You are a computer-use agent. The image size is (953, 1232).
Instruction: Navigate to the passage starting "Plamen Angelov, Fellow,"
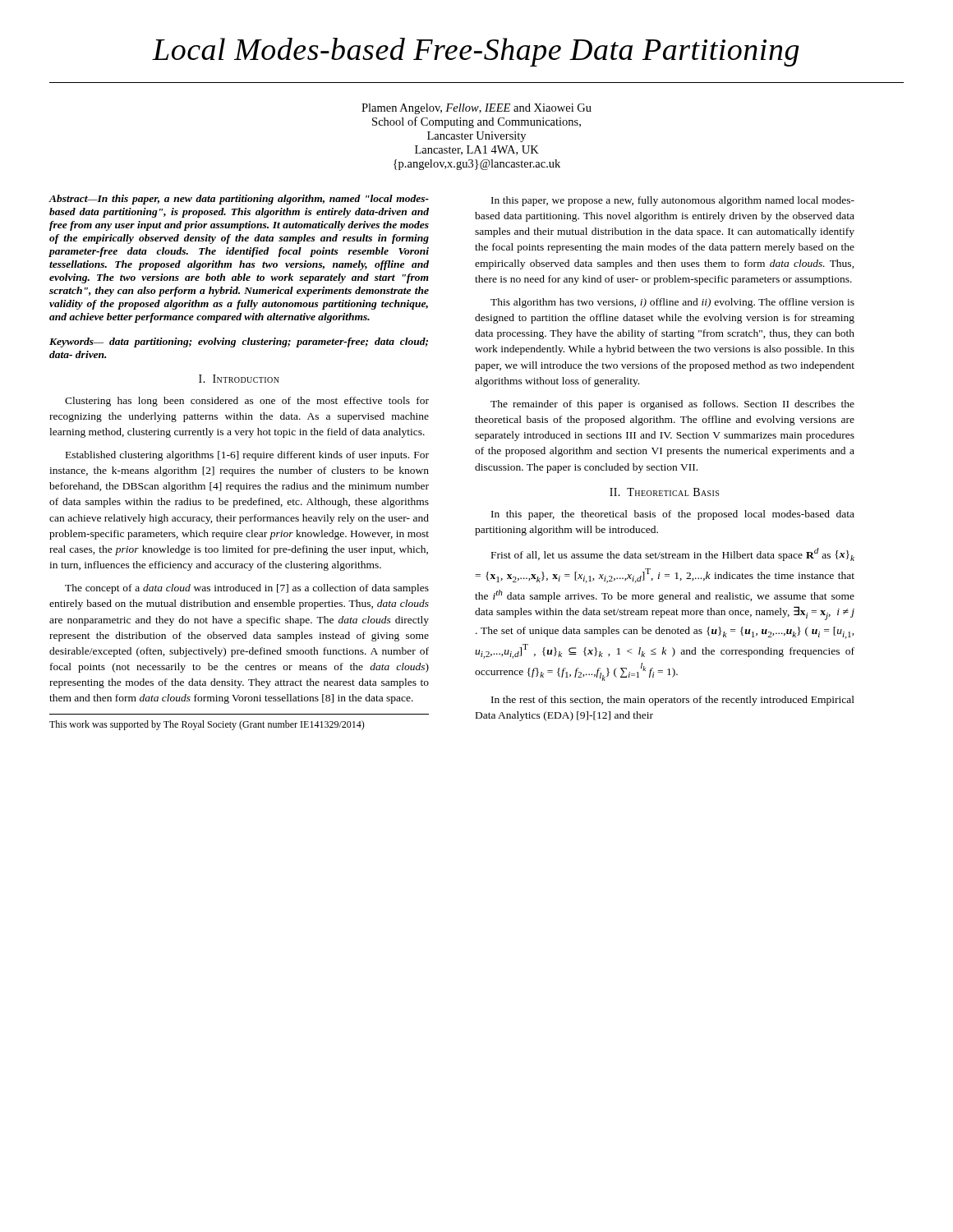476,136
